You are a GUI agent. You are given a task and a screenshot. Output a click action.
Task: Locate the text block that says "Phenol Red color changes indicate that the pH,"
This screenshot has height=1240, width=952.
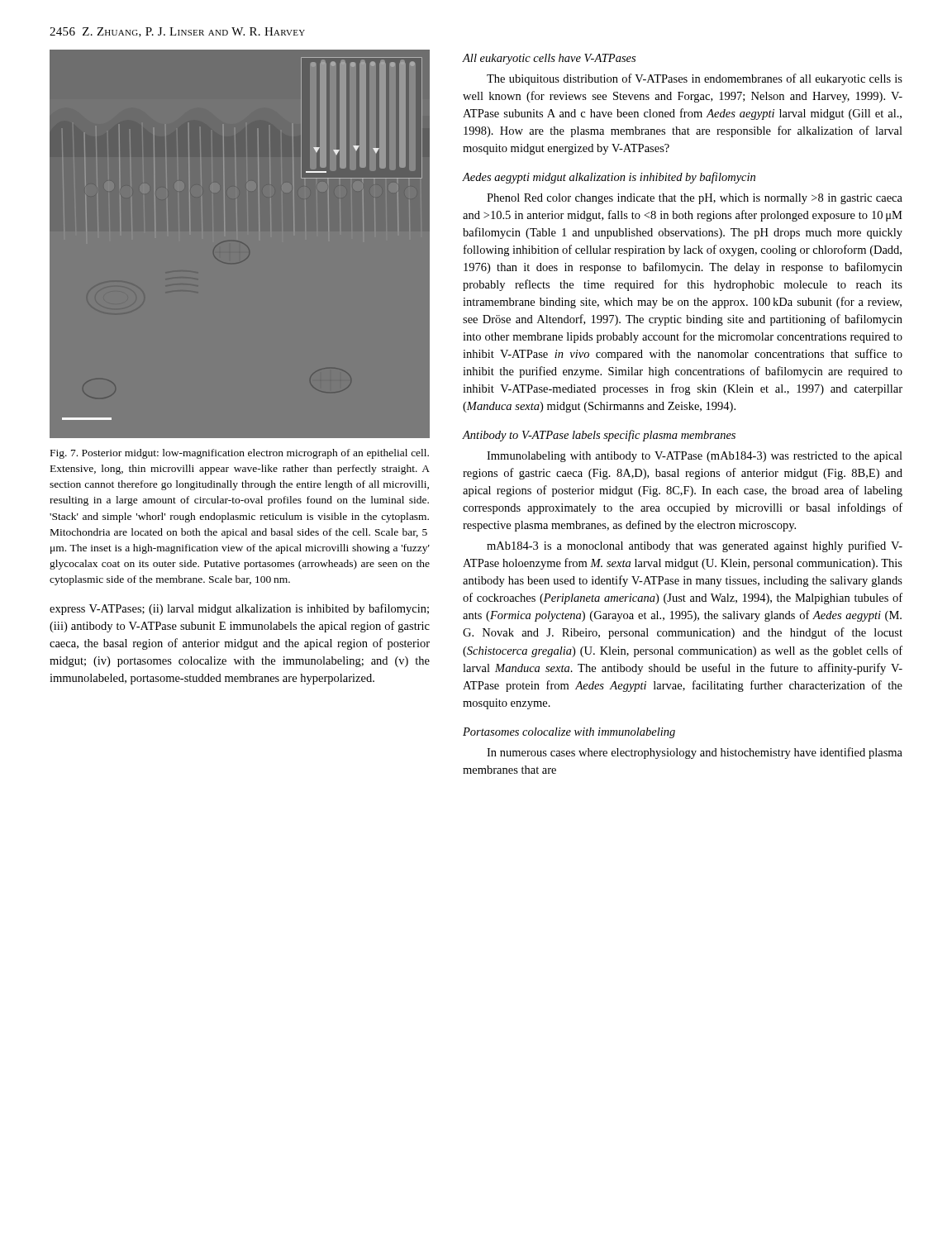[x=683, y=302]
